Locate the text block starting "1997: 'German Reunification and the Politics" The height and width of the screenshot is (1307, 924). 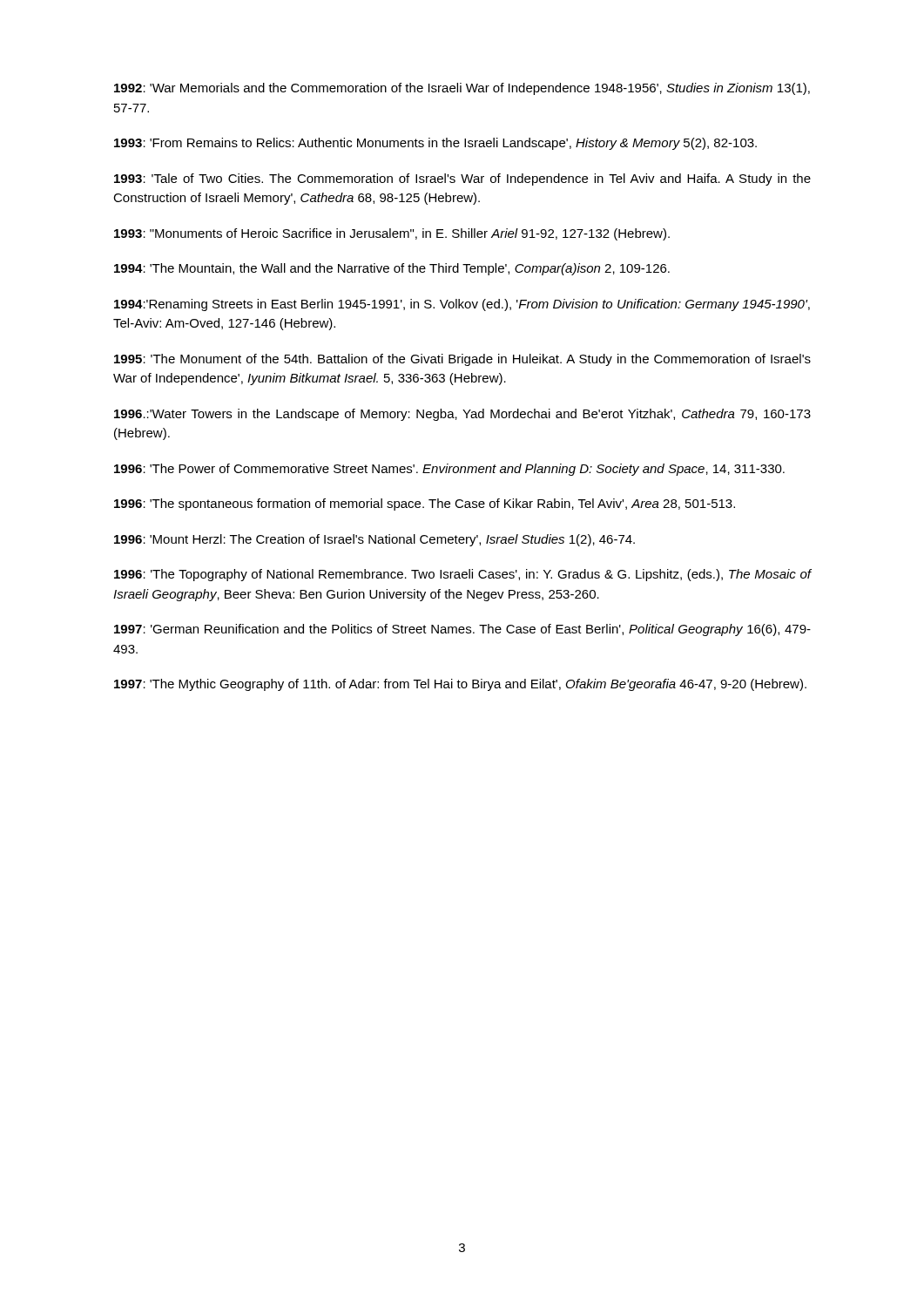462,638
